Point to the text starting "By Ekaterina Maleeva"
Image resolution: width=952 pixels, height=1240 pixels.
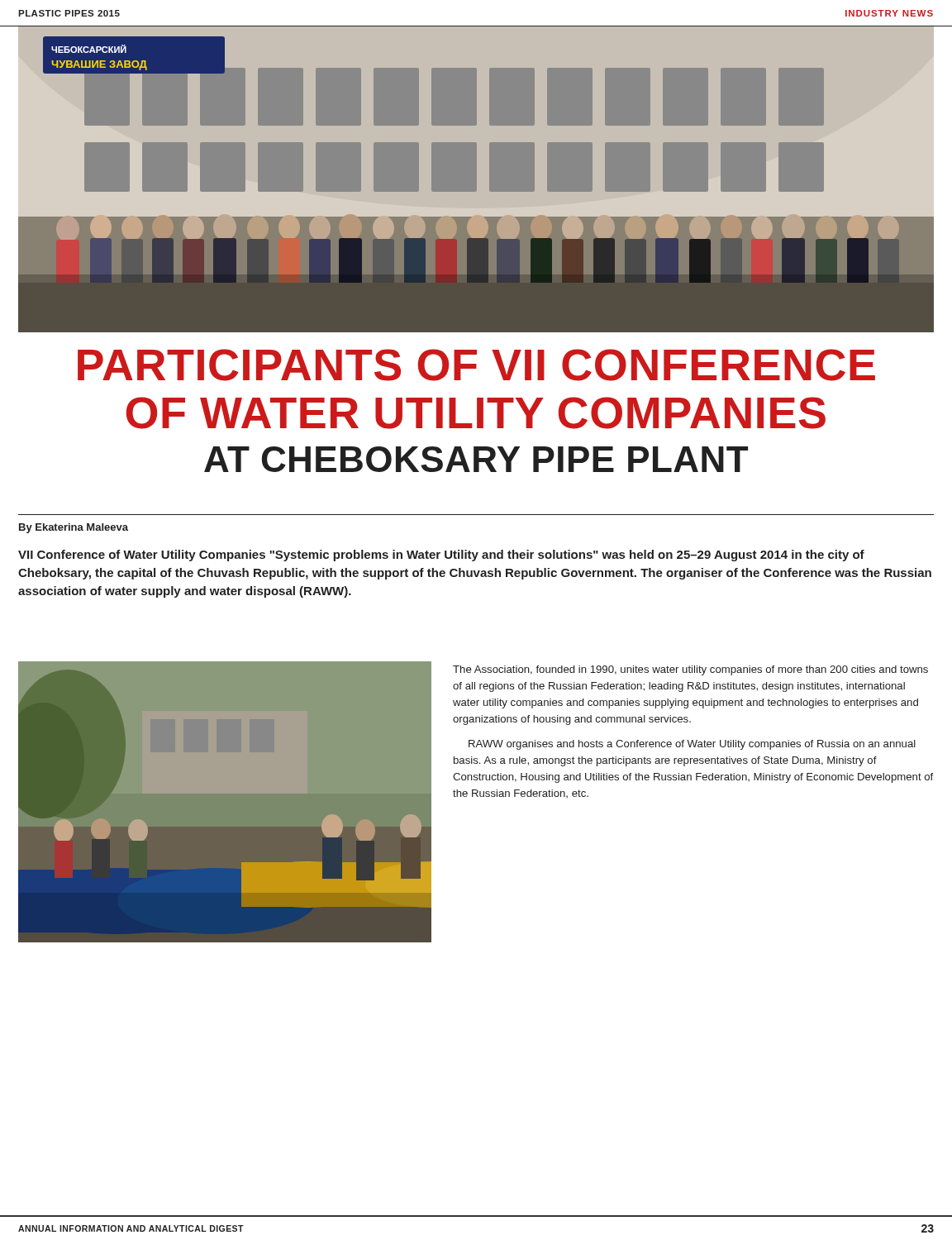point(73,527)
